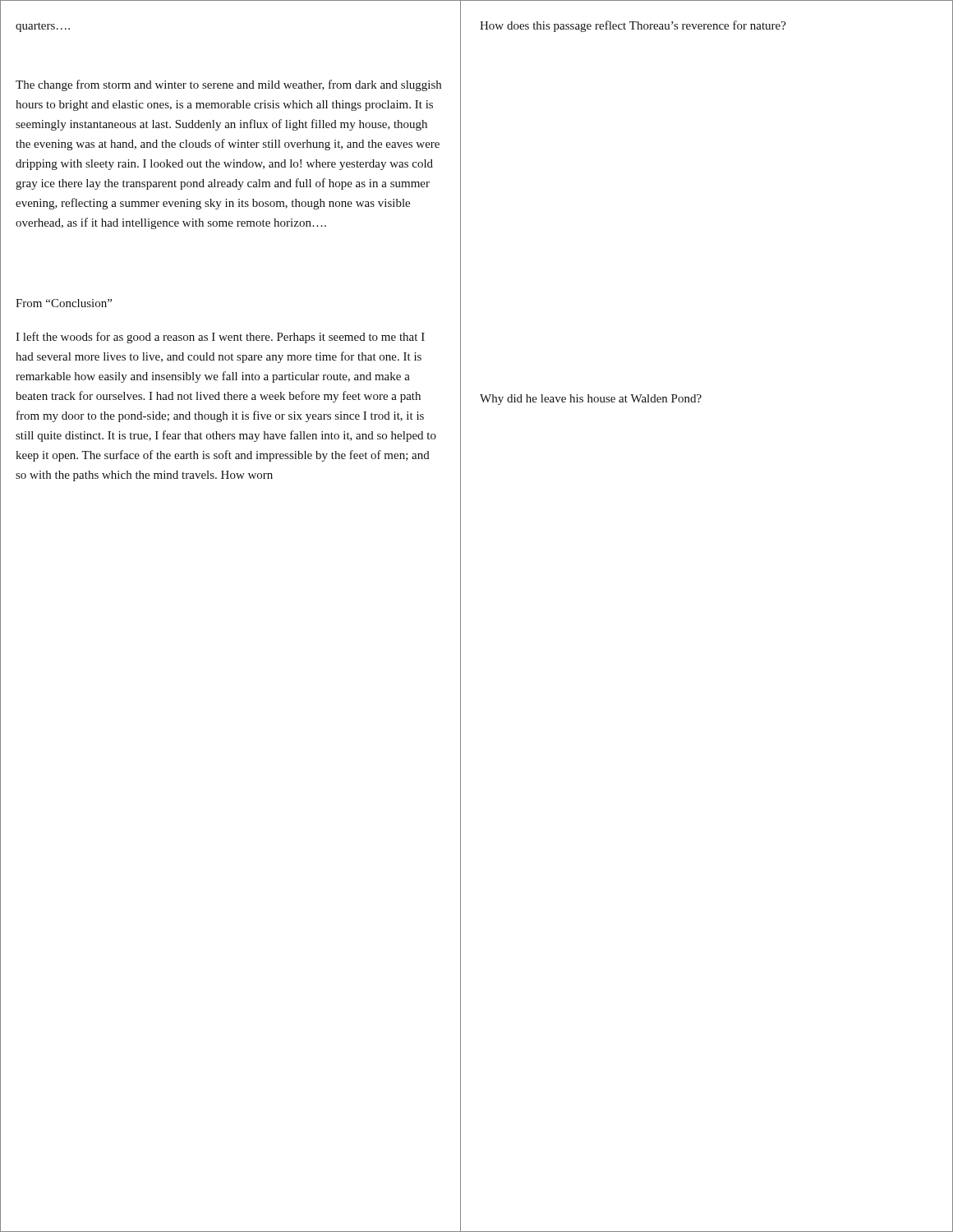Point to the block beginning "I left the woods for"
The height and width of the screenshot is (1232, 953).
(226, 406)
